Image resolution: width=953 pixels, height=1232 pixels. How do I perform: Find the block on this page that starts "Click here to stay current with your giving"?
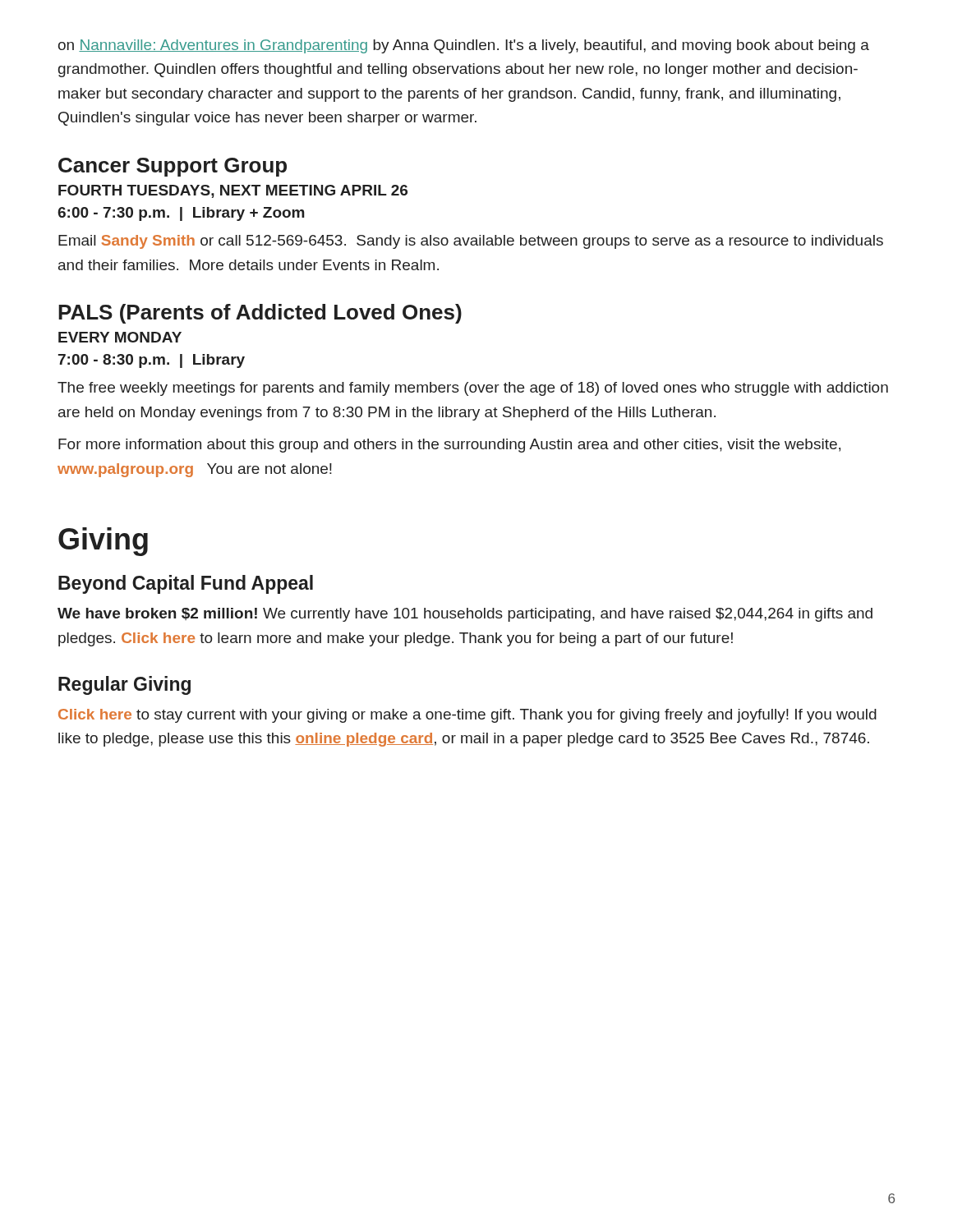[467, 726]
